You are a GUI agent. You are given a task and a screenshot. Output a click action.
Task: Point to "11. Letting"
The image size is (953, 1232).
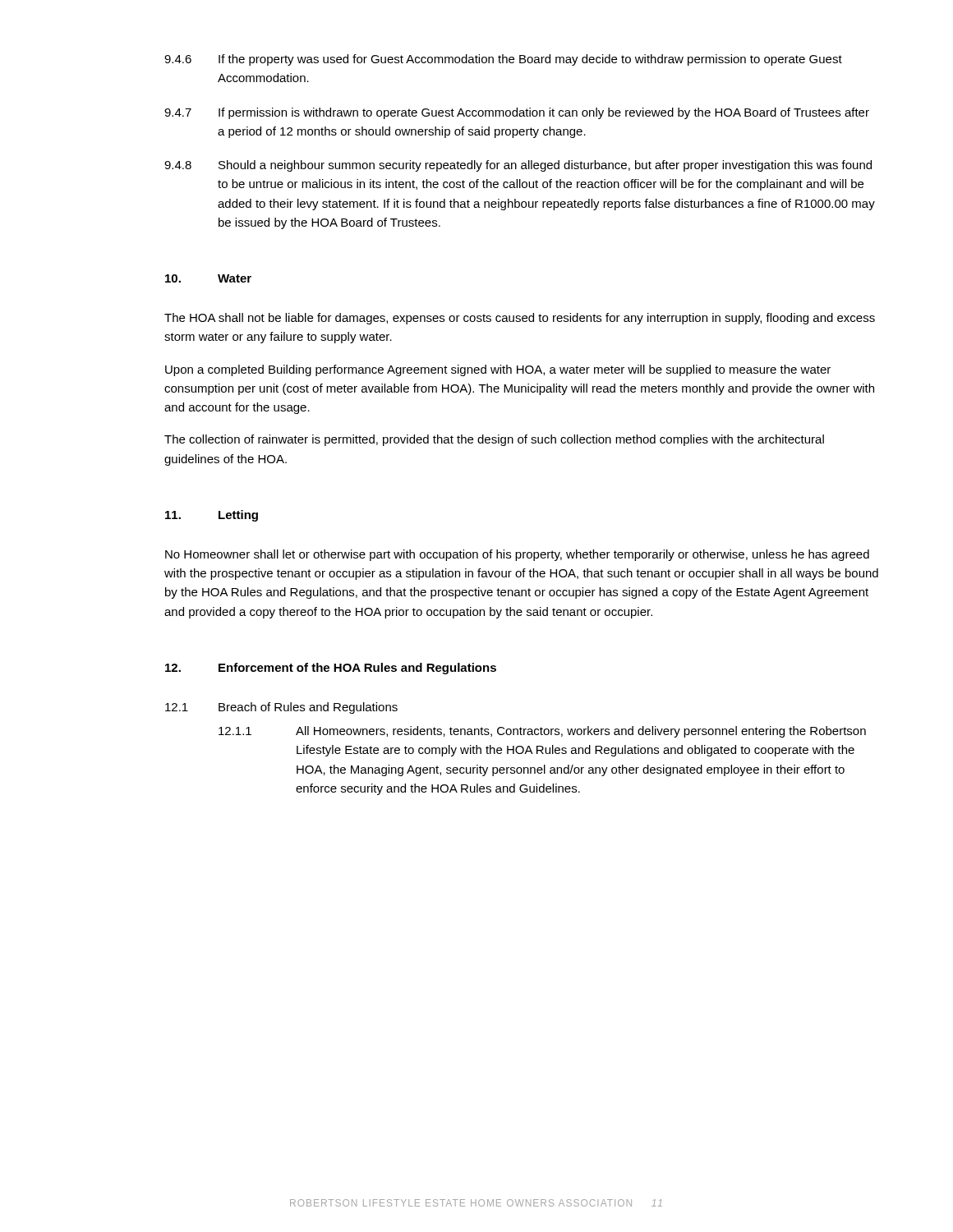[x=212, y=514]
